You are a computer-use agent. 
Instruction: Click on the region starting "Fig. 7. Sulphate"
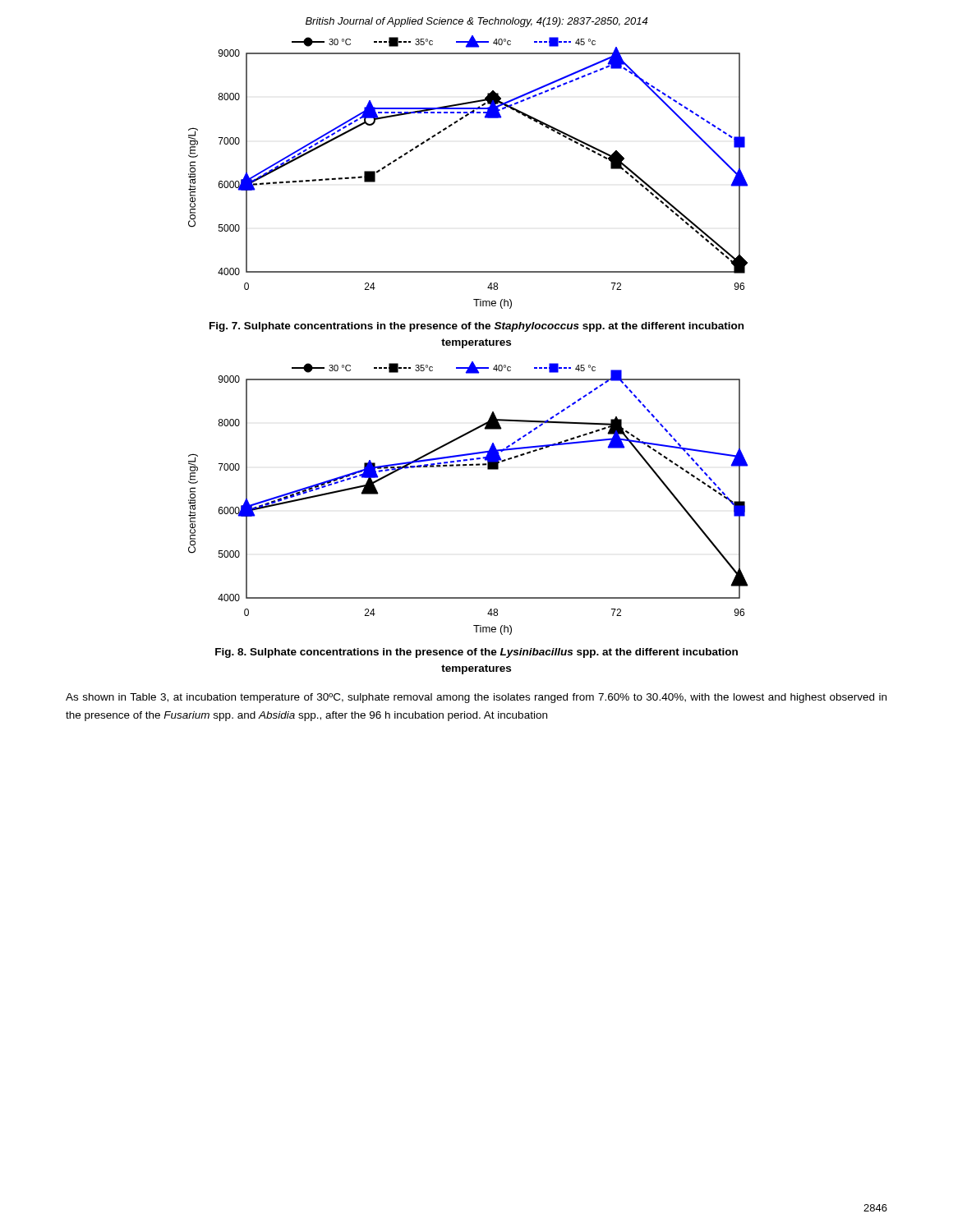pos(476,334)
